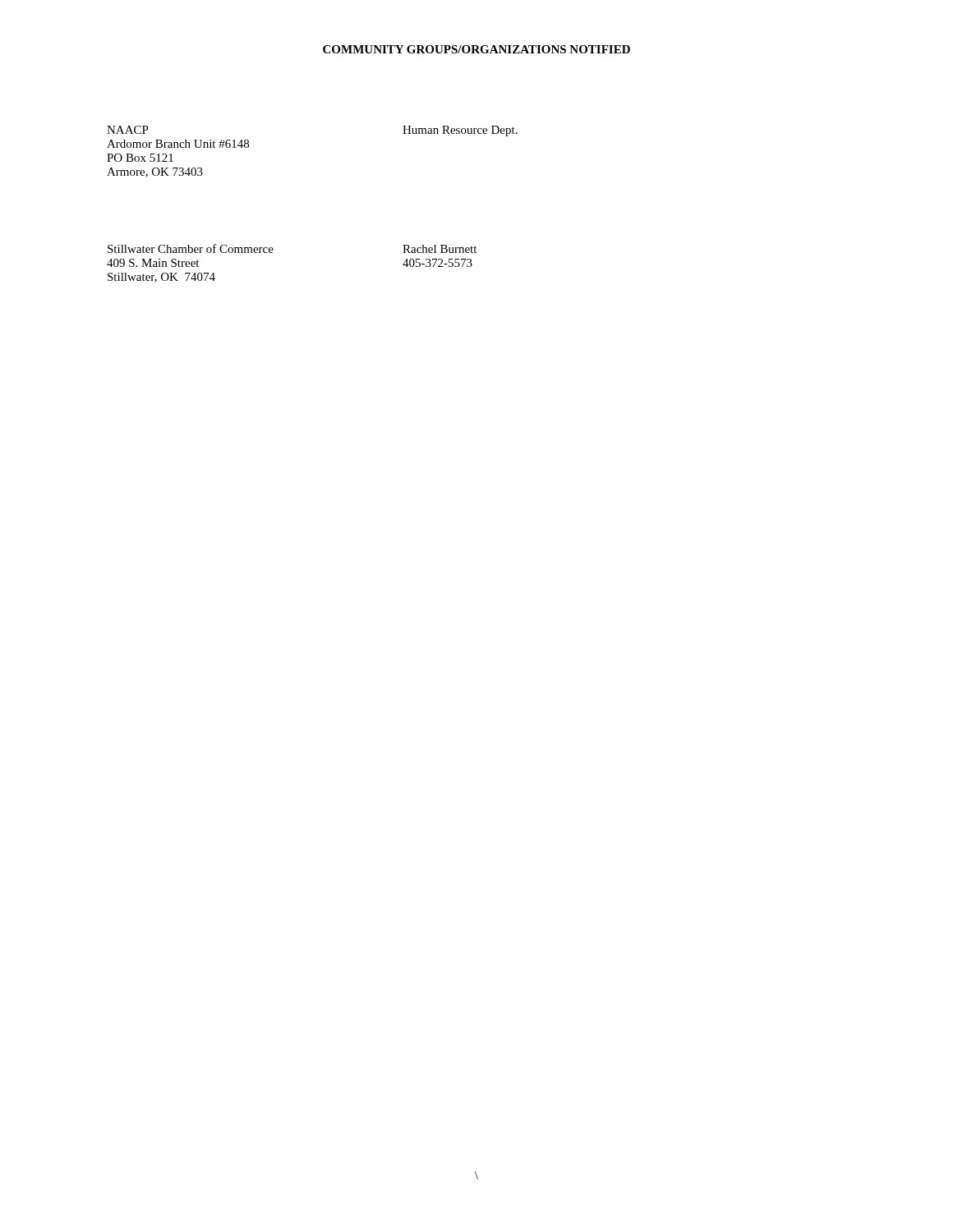Select the region starting "Rachel Burnett 405-372-5573"
The height and width of the screenshot is (1232, 953).
tap(440, 256)
